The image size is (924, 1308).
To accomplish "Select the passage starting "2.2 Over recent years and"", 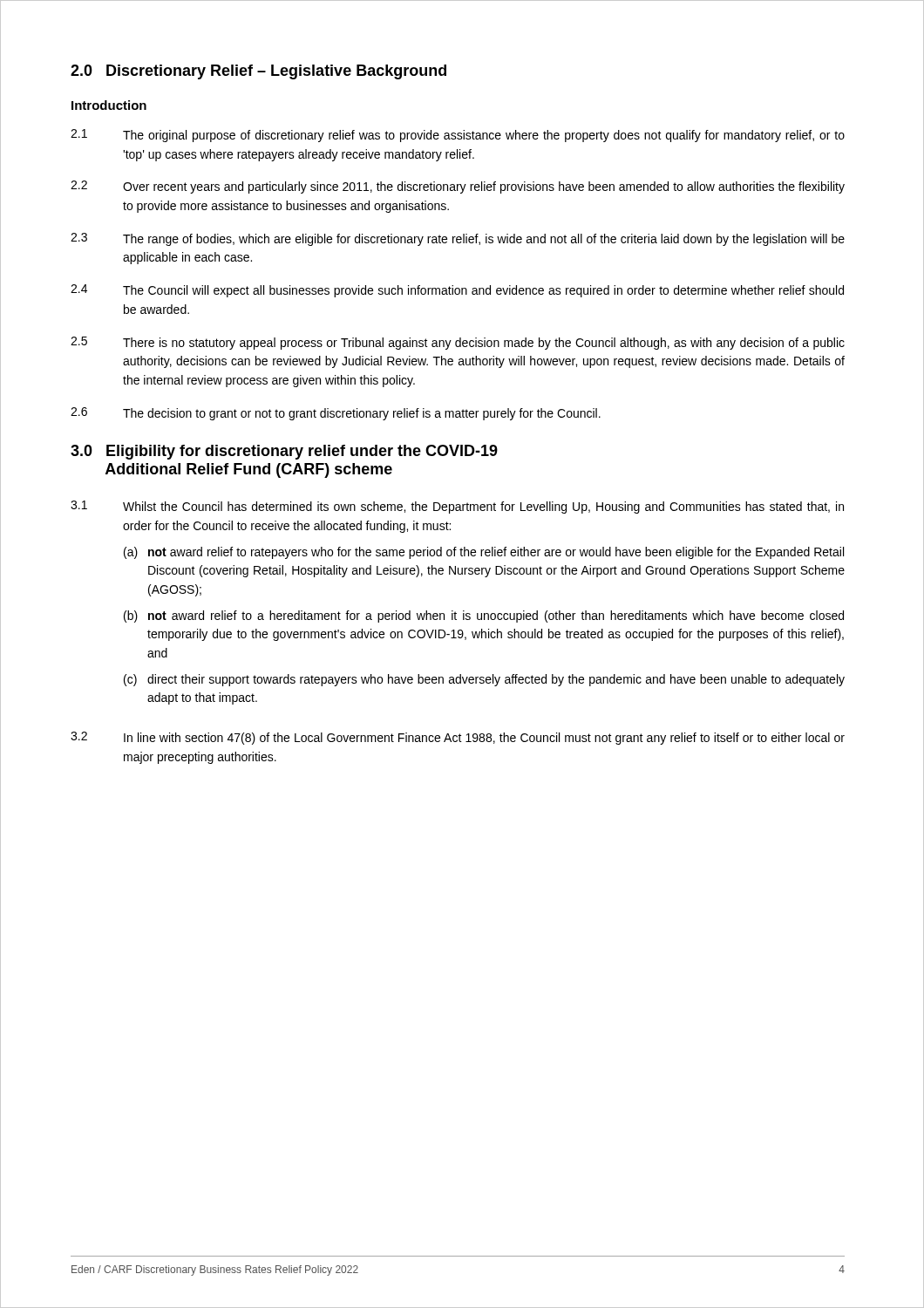I will 458,197.
